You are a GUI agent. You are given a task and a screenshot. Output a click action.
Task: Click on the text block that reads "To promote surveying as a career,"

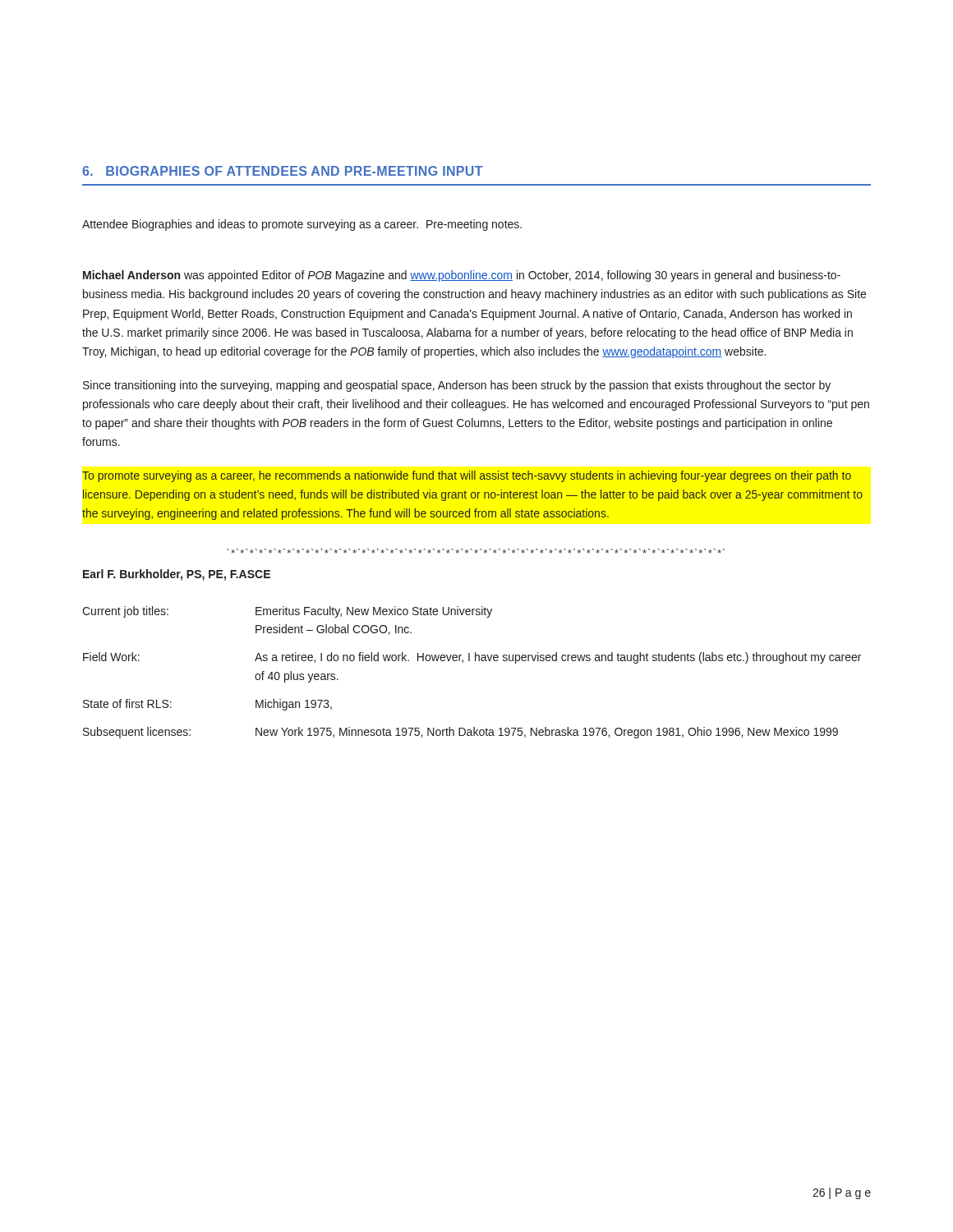[x=472, y=495]
